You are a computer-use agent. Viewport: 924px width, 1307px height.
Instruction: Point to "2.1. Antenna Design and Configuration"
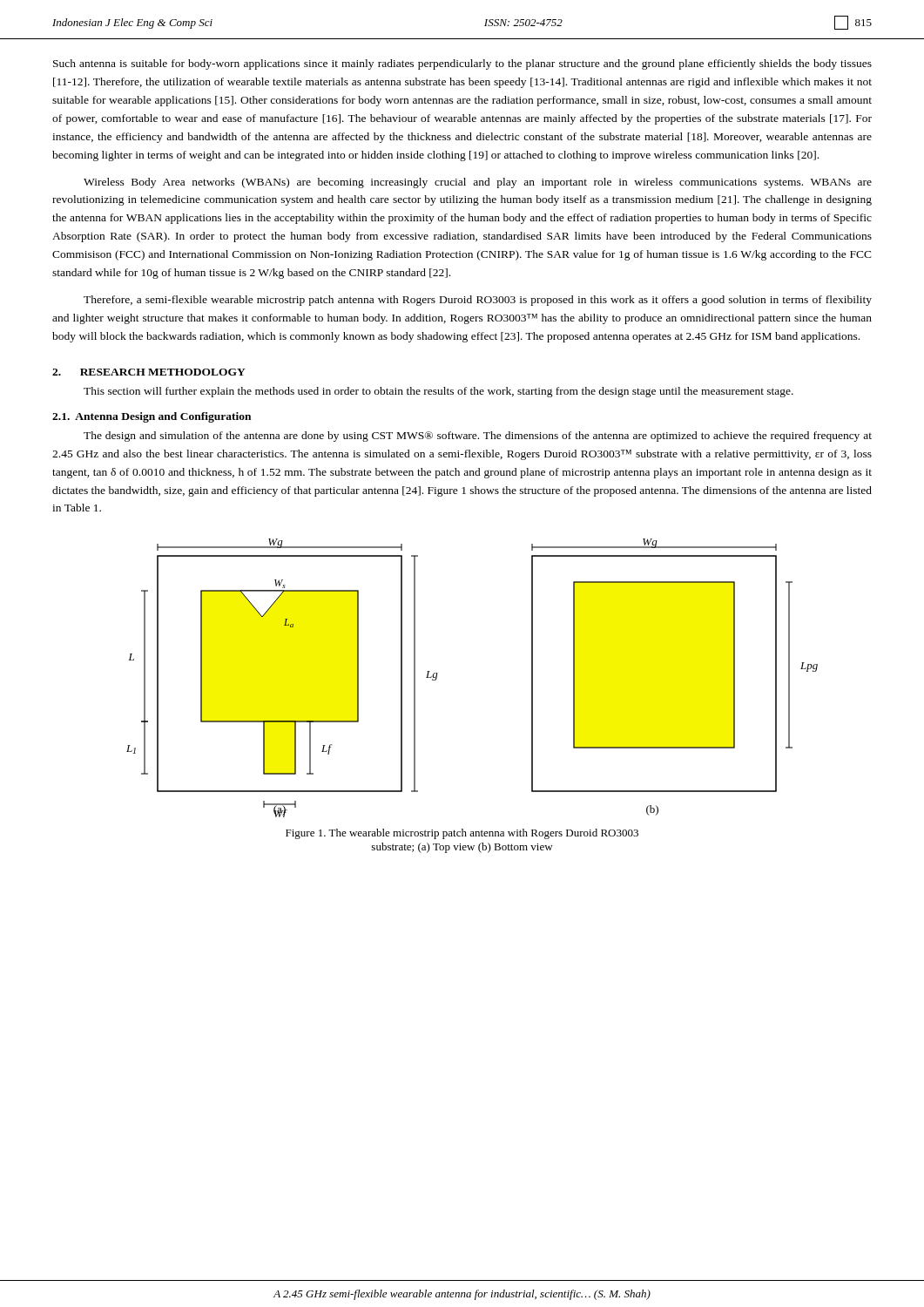pyautogui.click(x=152, y=416)
